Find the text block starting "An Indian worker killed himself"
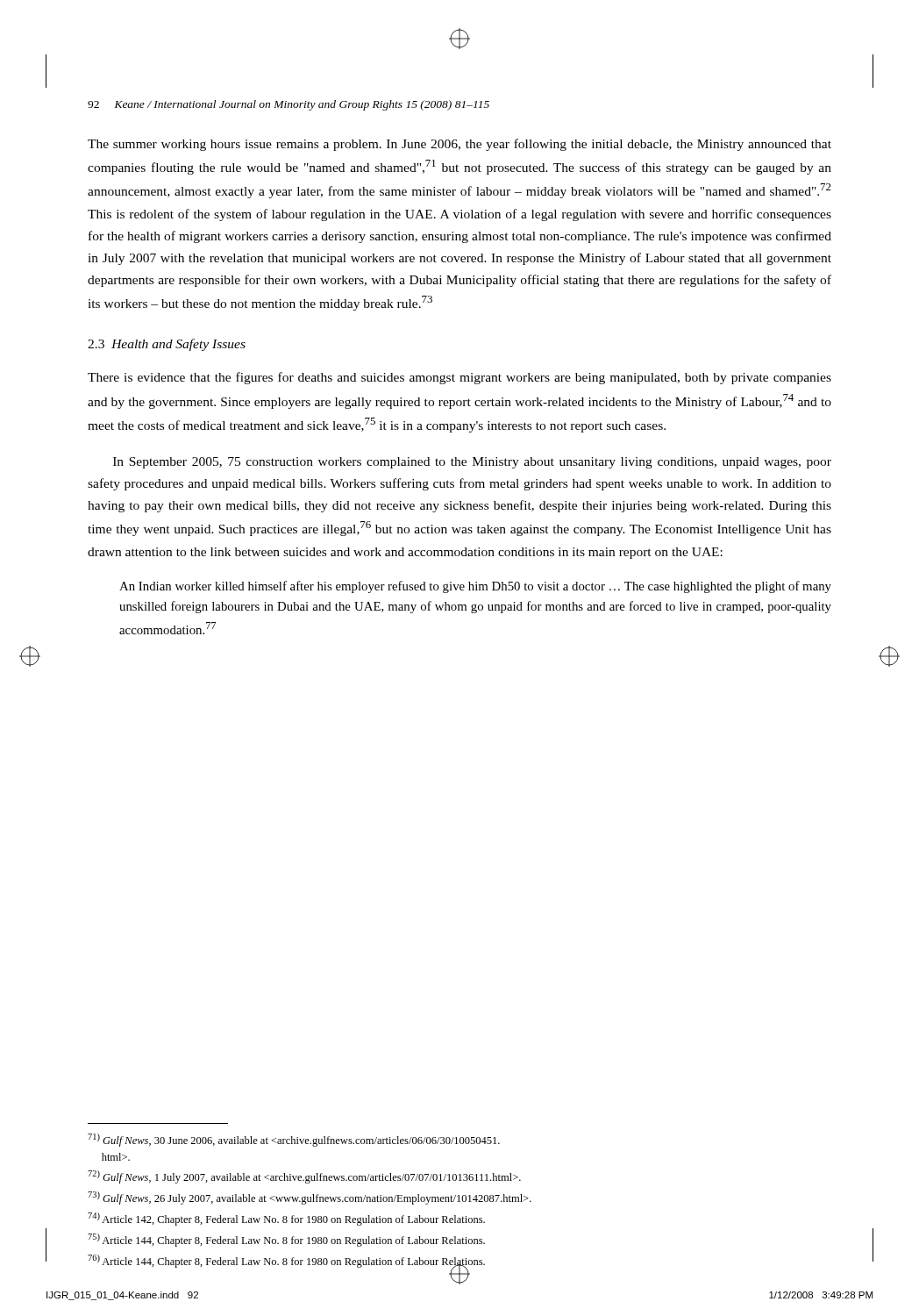 click(475, 608)
